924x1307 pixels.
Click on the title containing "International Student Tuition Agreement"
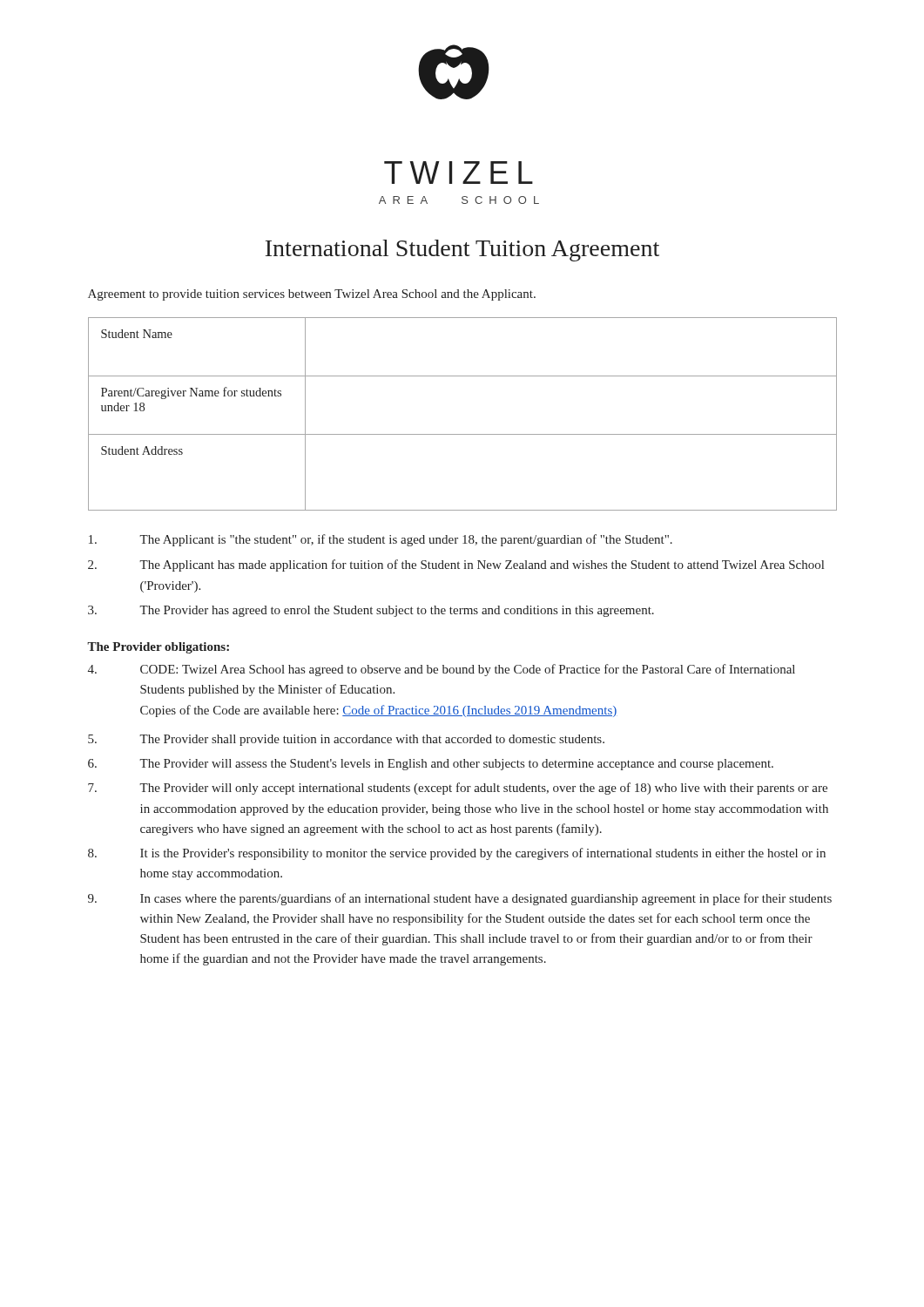pos(462,248)
